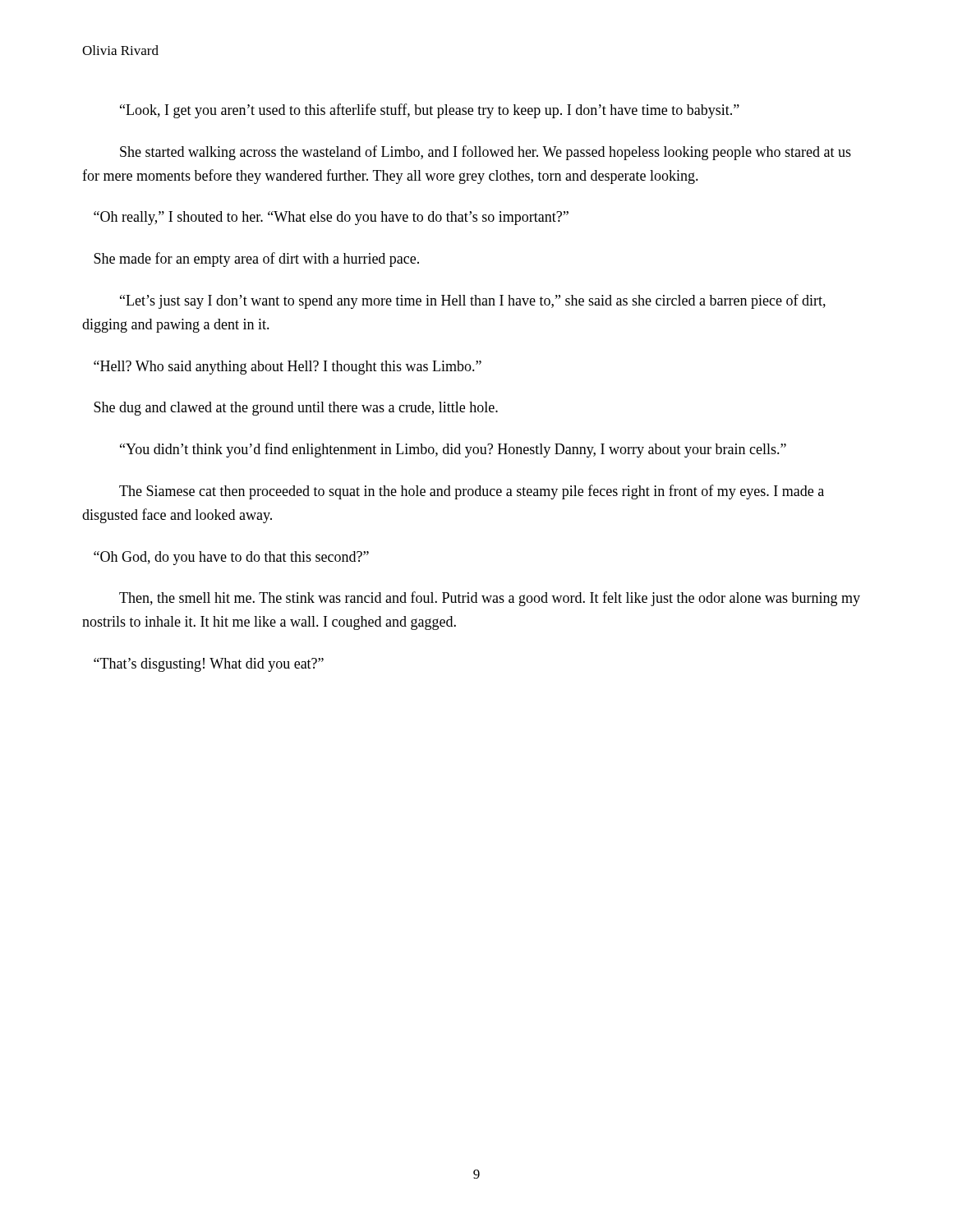Find the block on this page that starts "“Look, I get you"
The width and height of the screenshot is (953, 1232).
429,110
